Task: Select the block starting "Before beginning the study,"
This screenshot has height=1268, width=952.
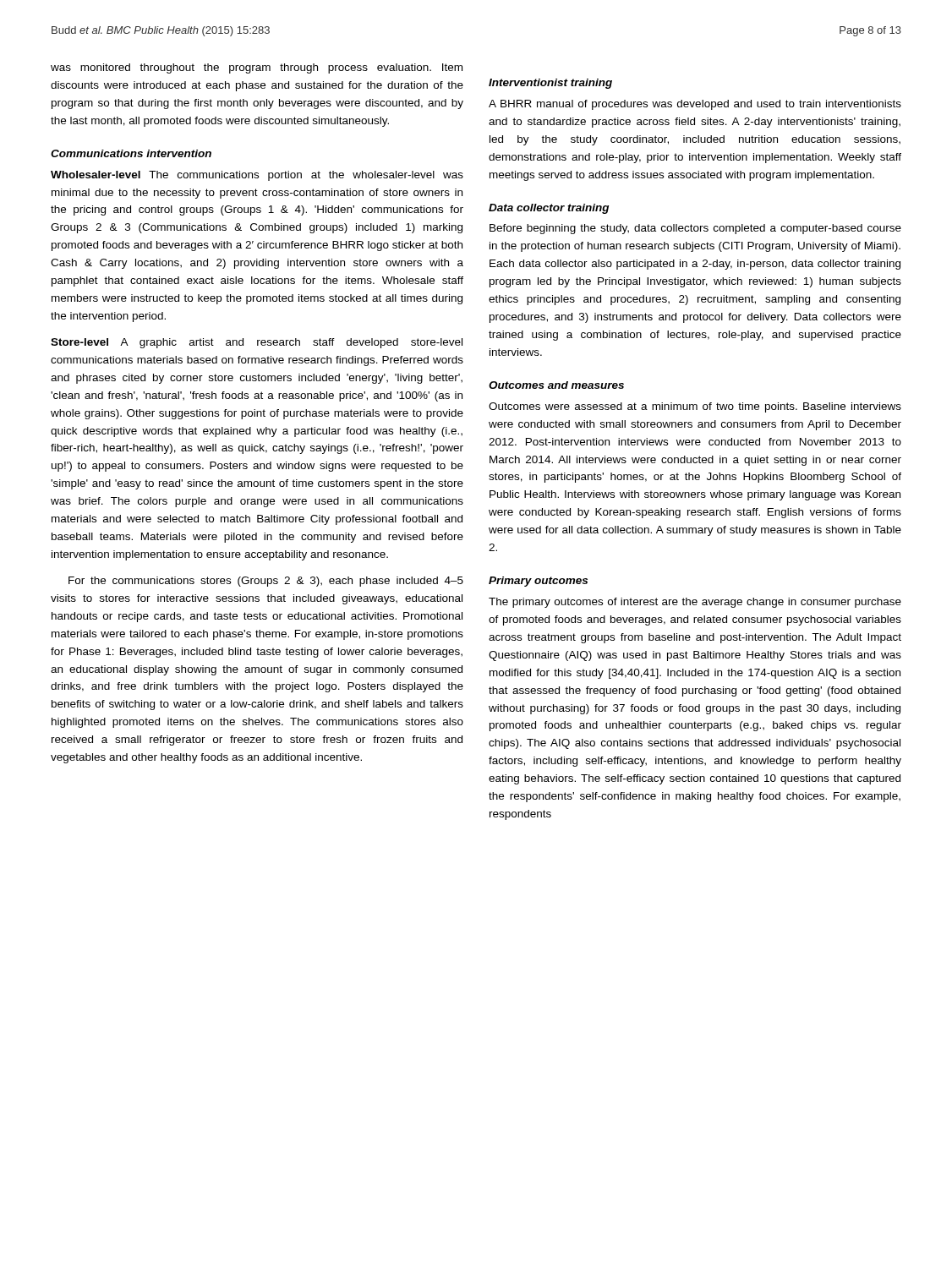Action: coord(695,291)
